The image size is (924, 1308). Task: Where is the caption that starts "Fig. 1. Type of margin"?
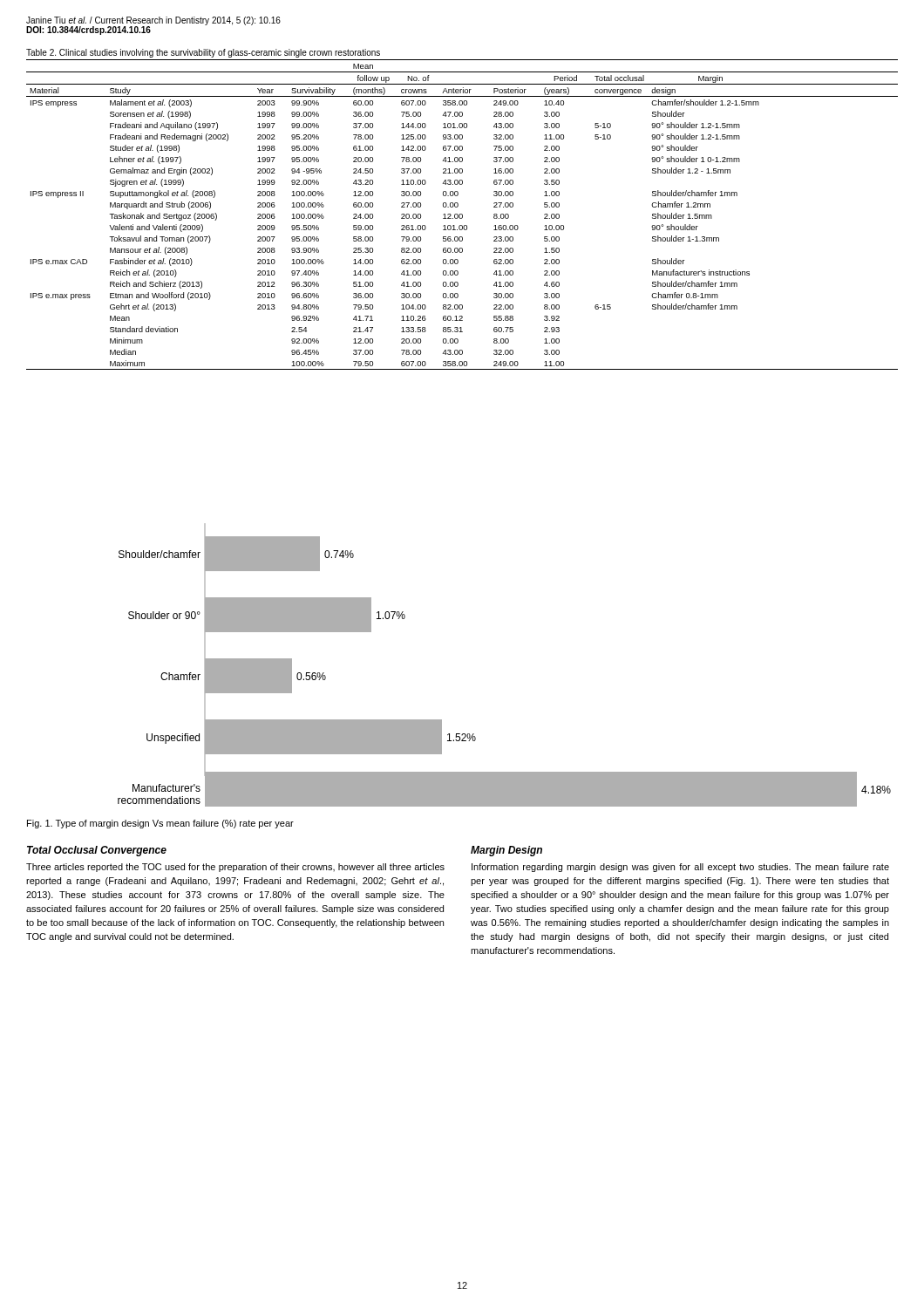(x=160, y=823)
